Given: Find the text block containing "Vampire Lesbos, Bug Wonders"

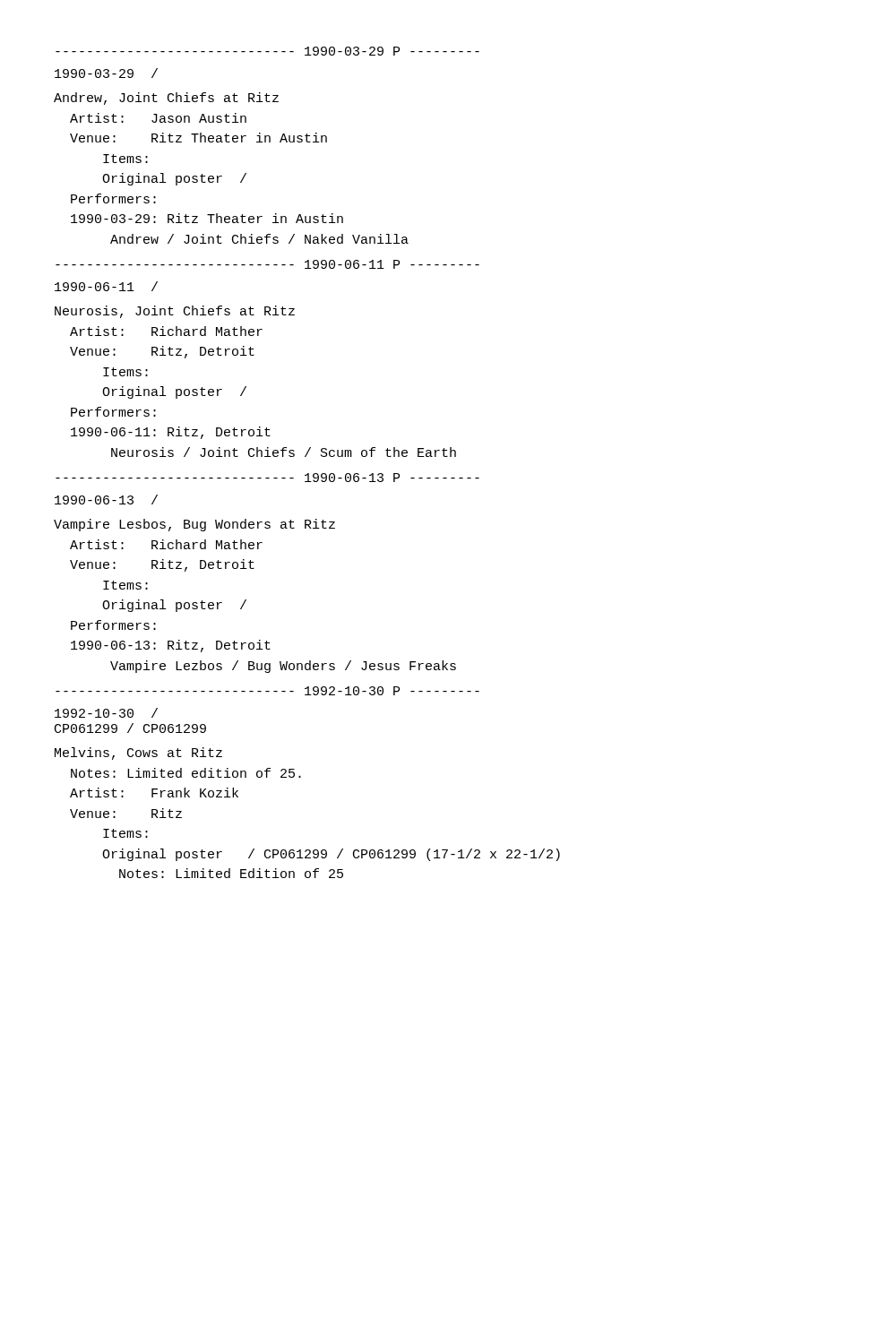Looking at the screenshot, I should pos(194,525).
